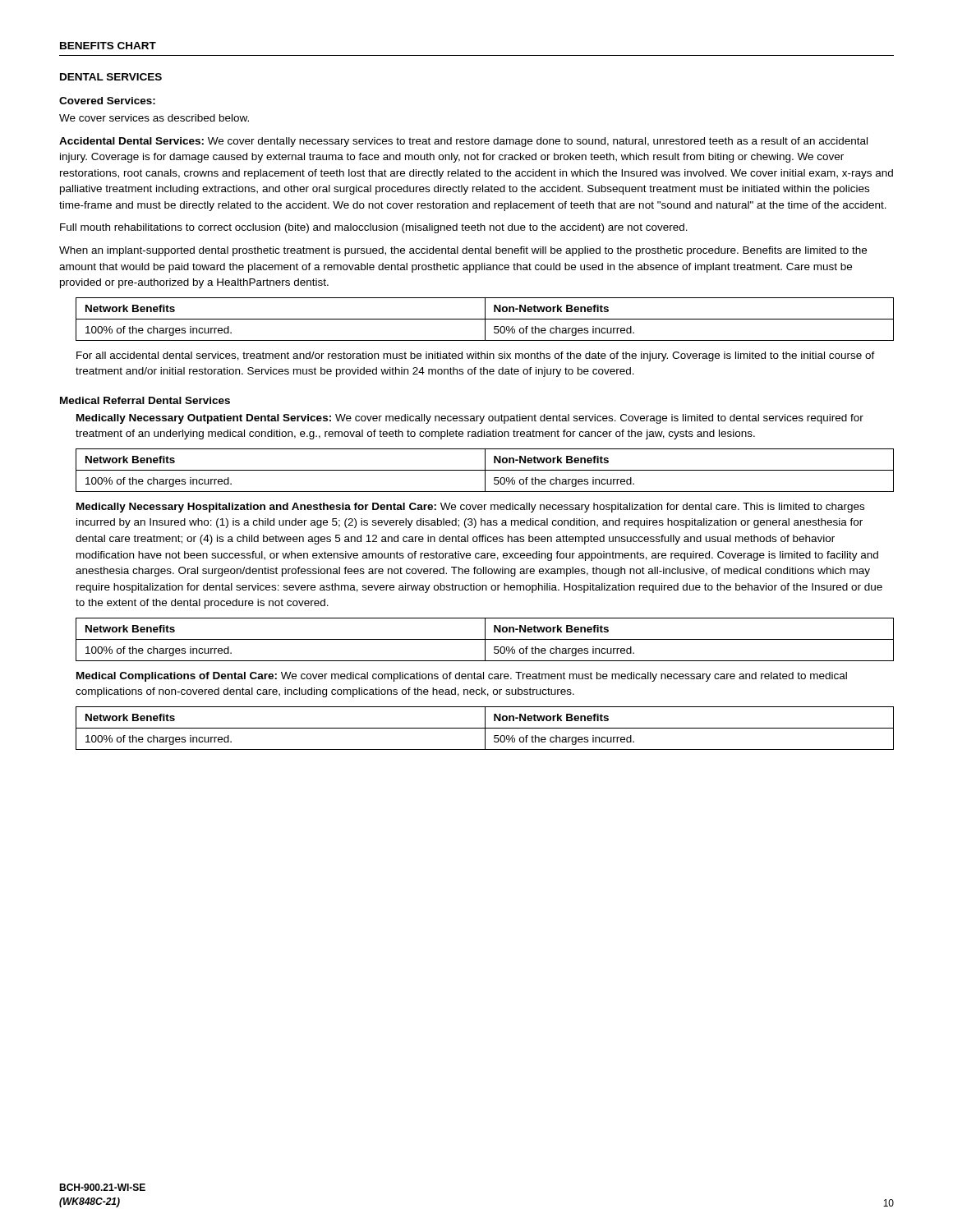The image size is (953, 1232).
Task: Find "We cover services as described below." on this page
Action: [x=155, y=118]
